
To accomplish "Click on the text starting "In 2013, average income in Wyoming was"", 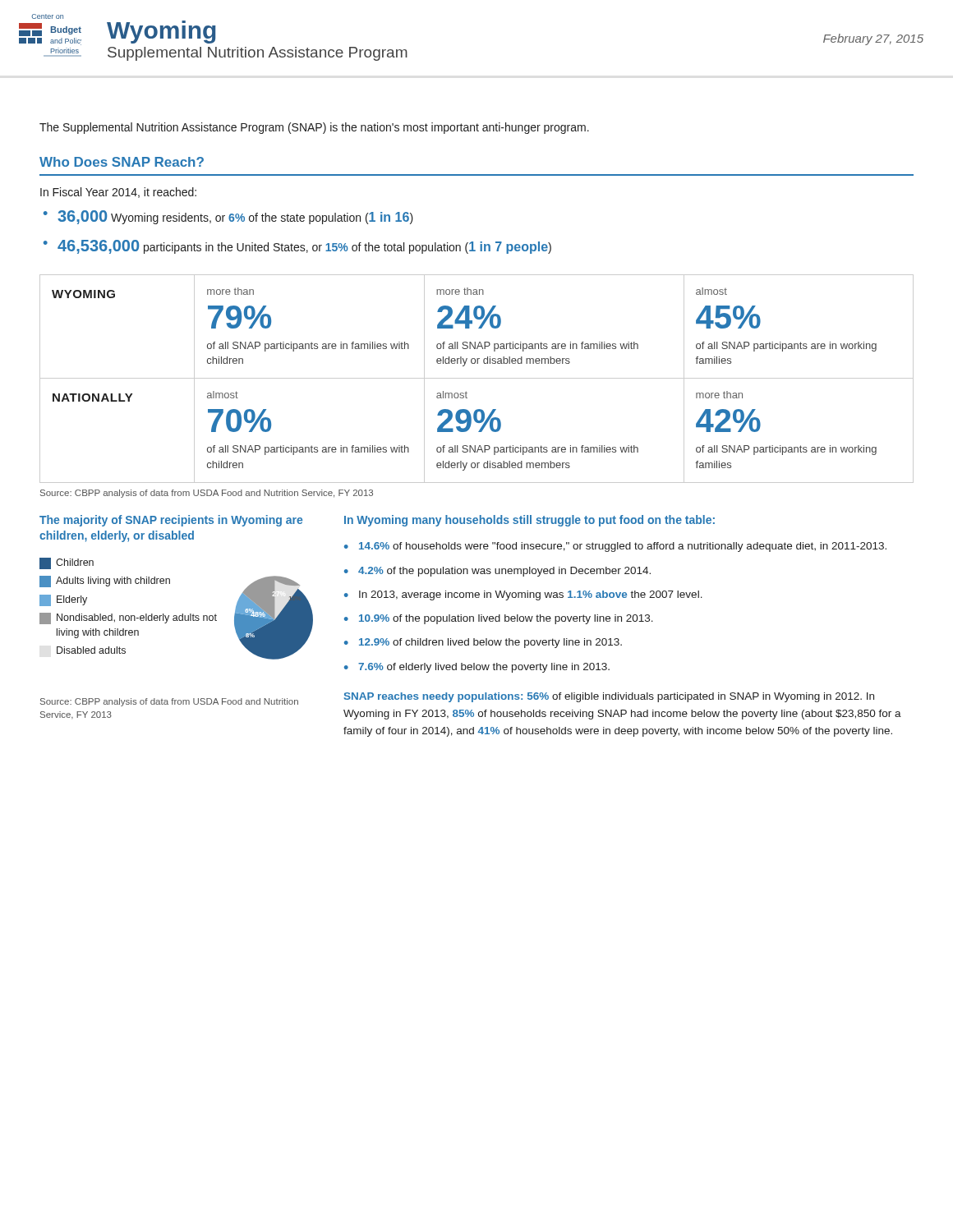I will tap(530, 594).
